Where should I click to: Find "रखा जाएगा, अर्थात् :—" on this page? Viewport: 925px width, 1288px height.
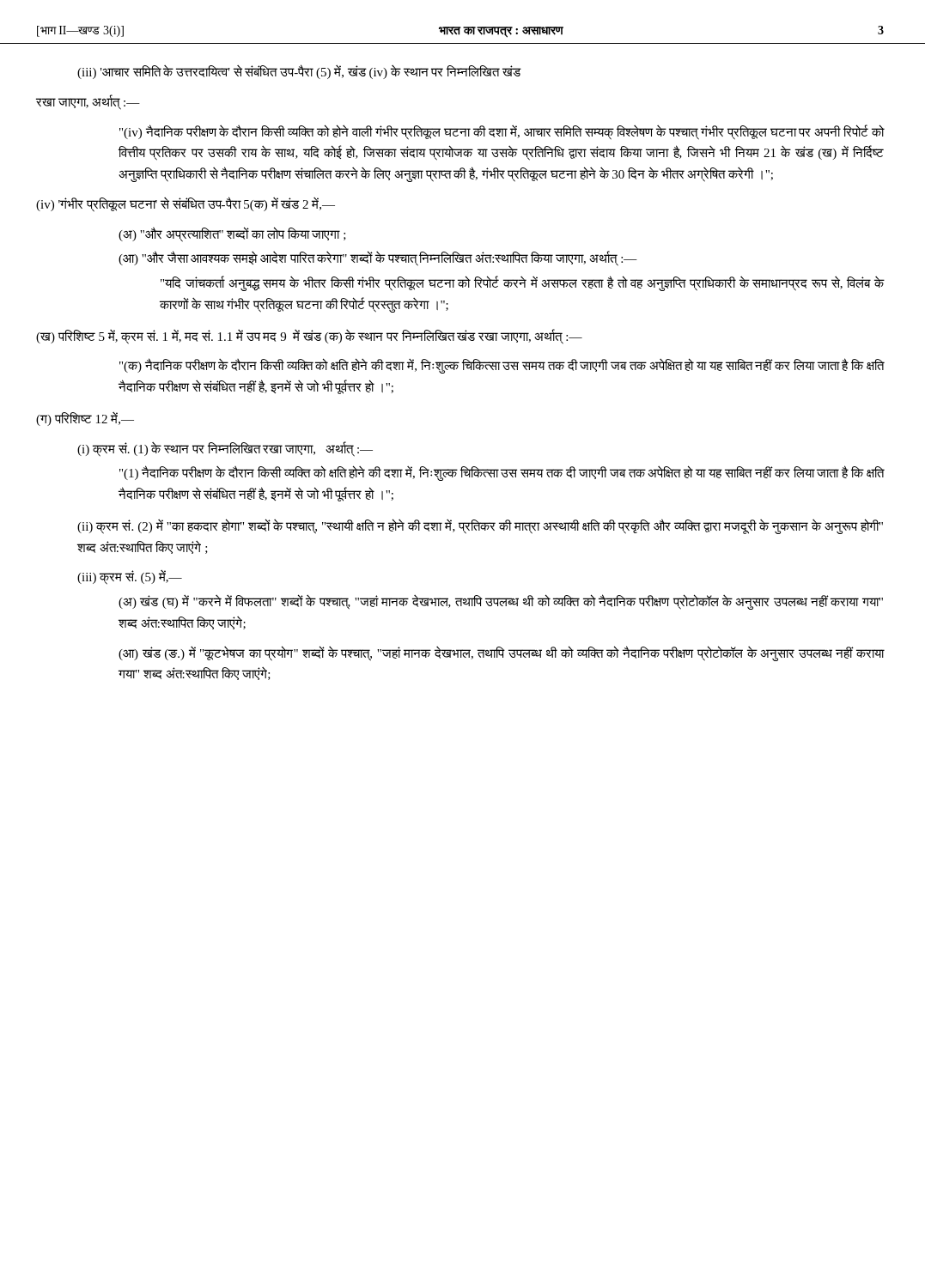(x=88, y=102)
